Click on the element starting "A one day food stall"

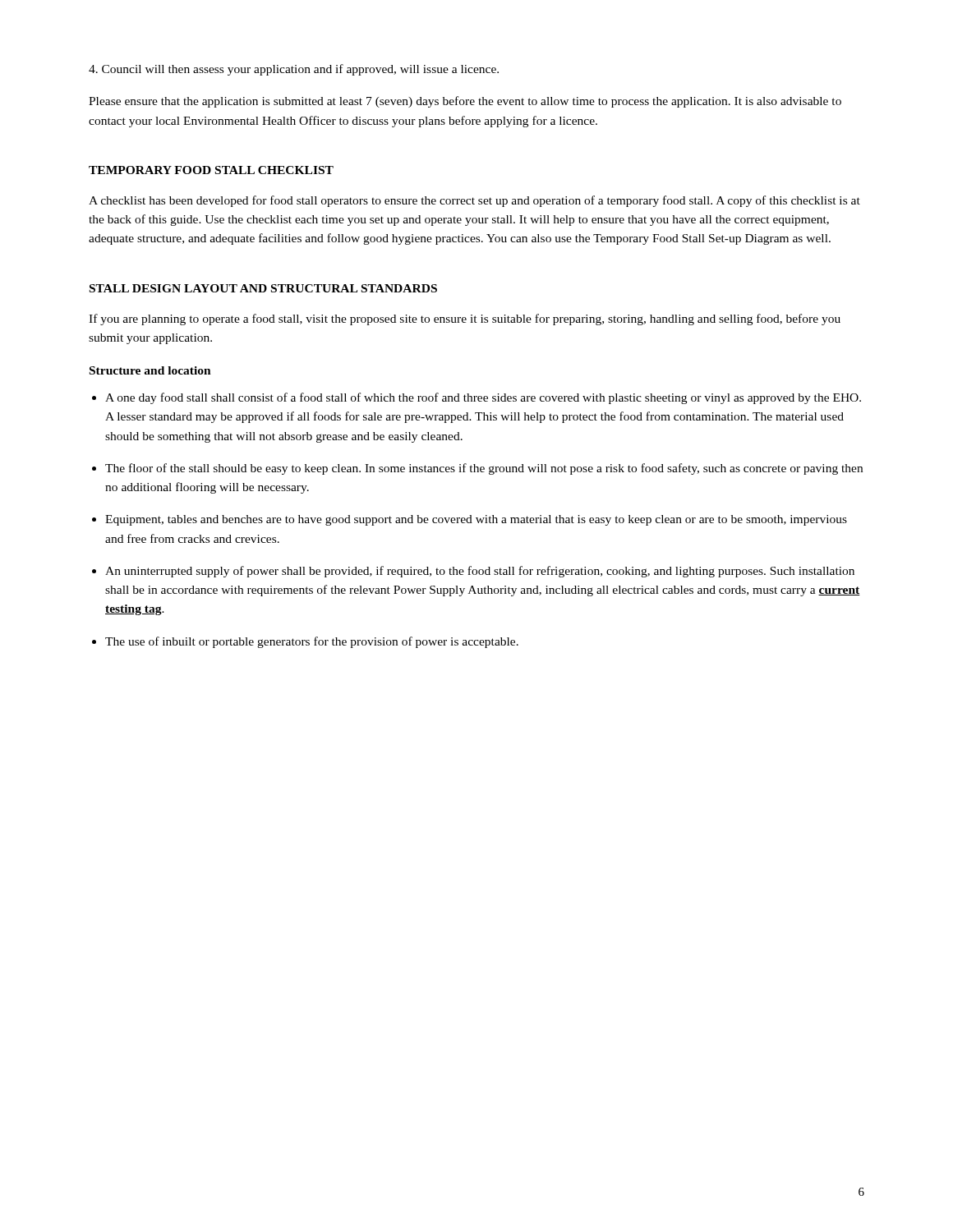484,416
